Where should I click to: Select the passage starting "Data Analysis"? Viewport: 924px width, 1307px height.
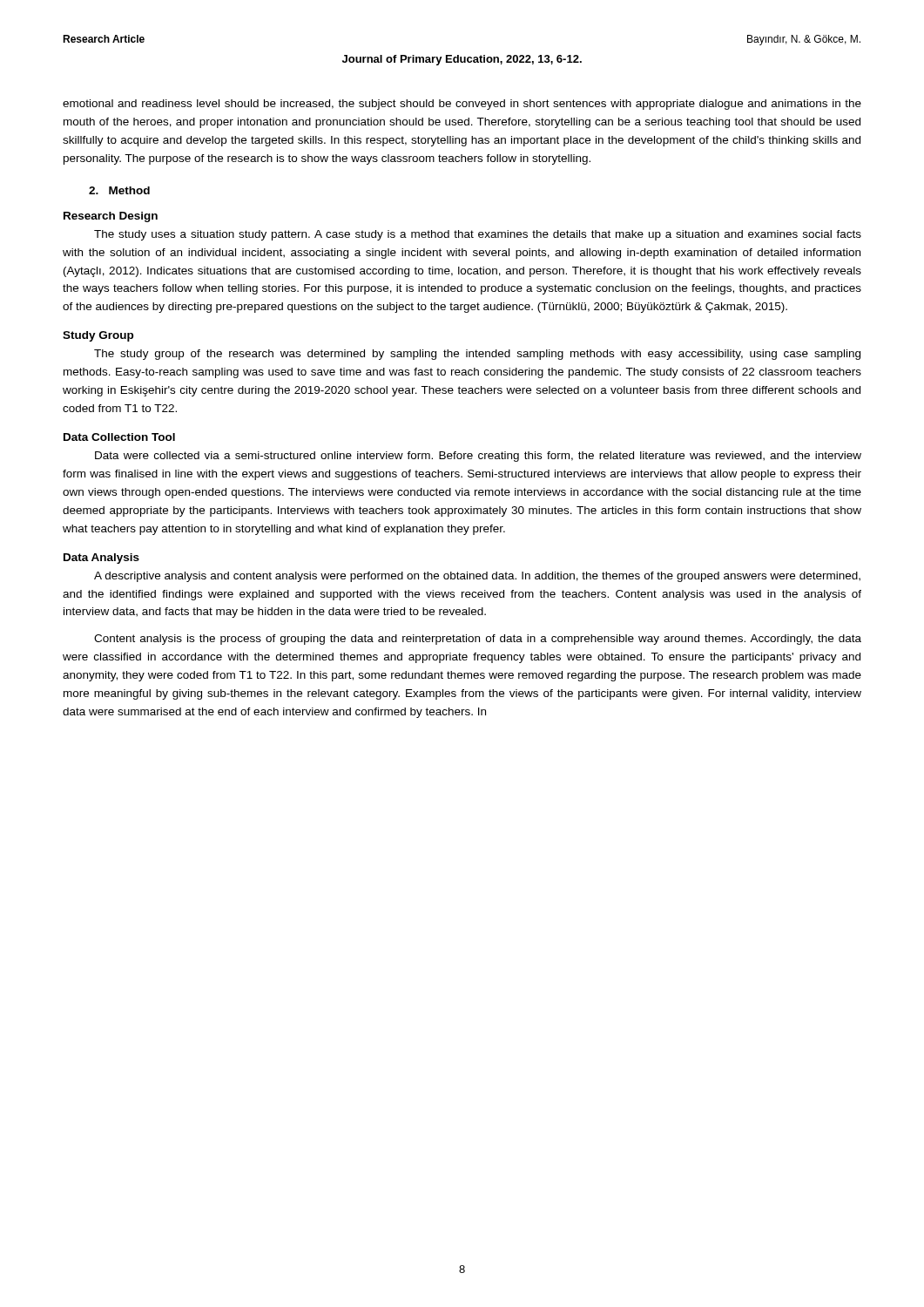click(101, 557)
